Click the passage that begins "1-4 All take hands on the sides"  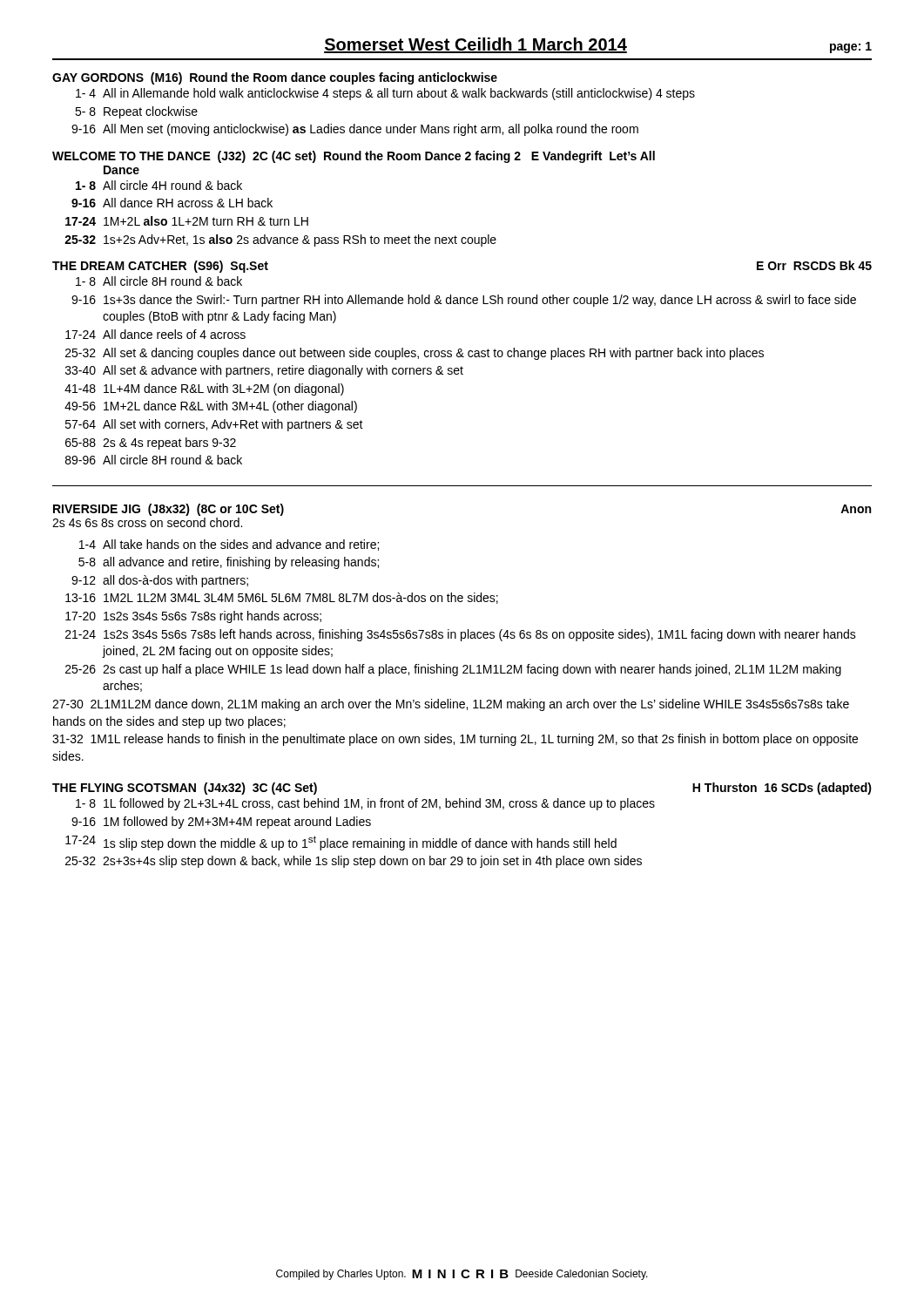229,545
